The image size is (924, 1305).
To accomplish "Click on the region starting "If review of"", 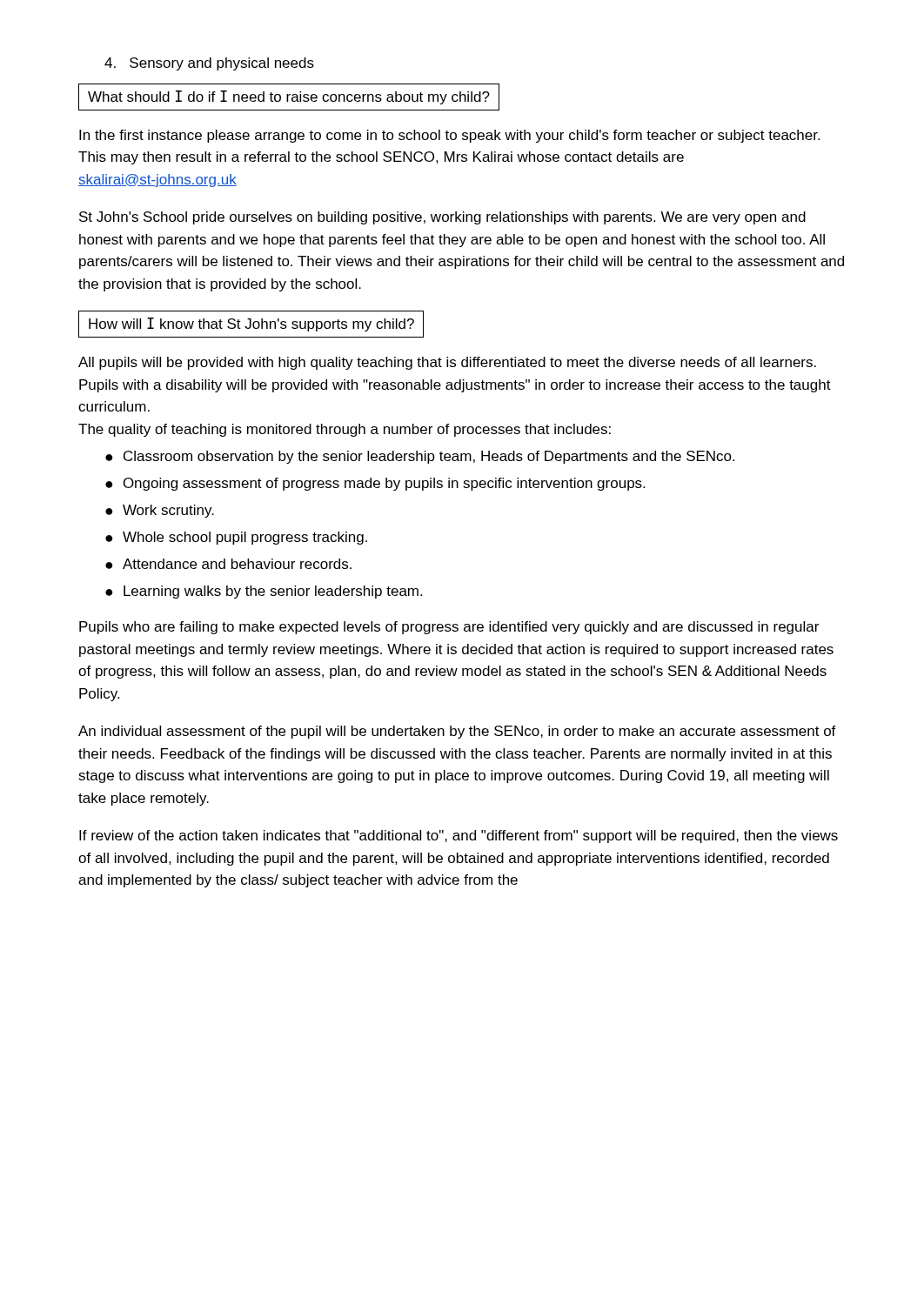I will pyautogui.click(x=462, y=858).
